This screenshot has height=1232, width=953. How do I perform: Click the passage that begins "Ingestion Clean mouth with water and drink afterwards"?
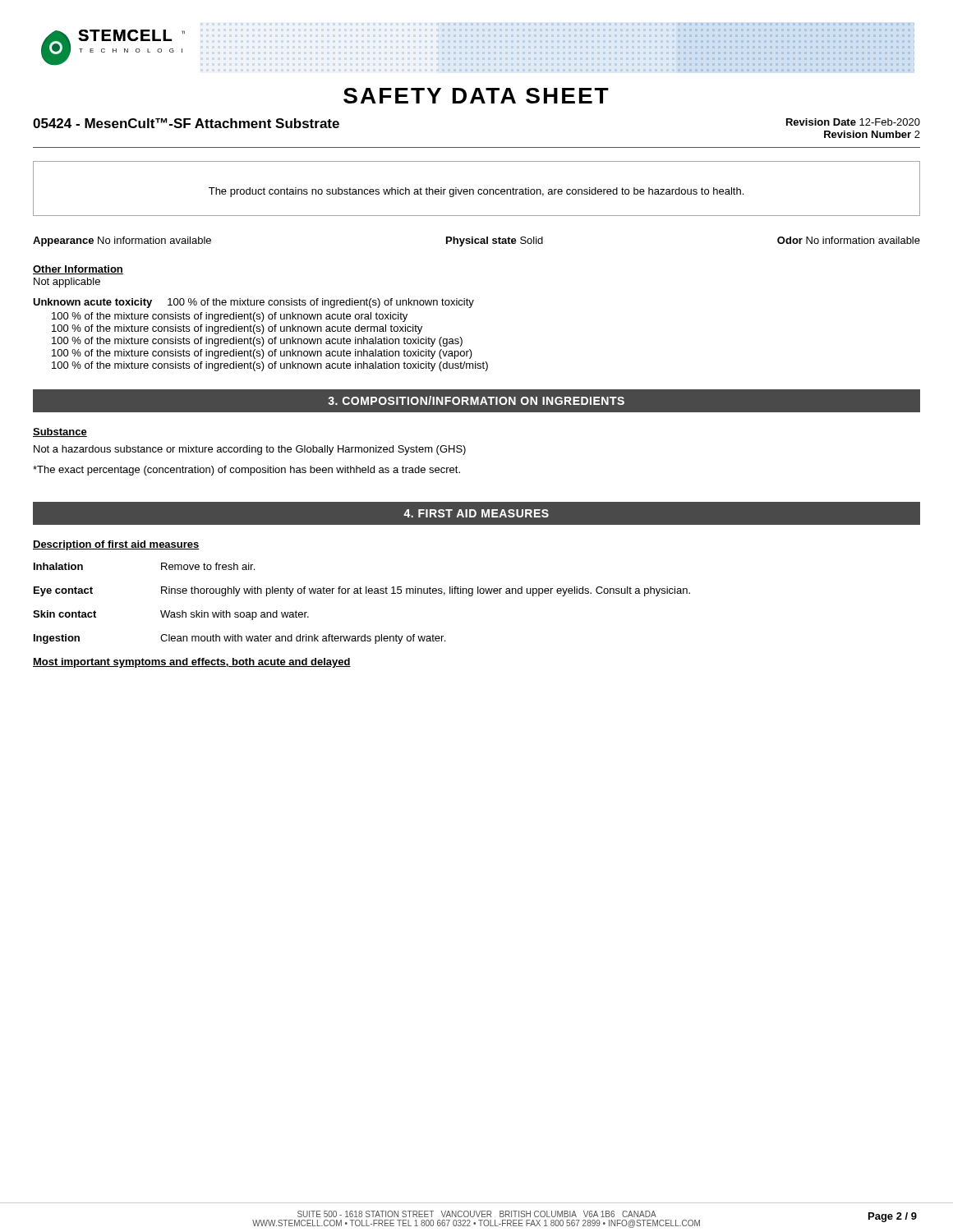(240, 638)
